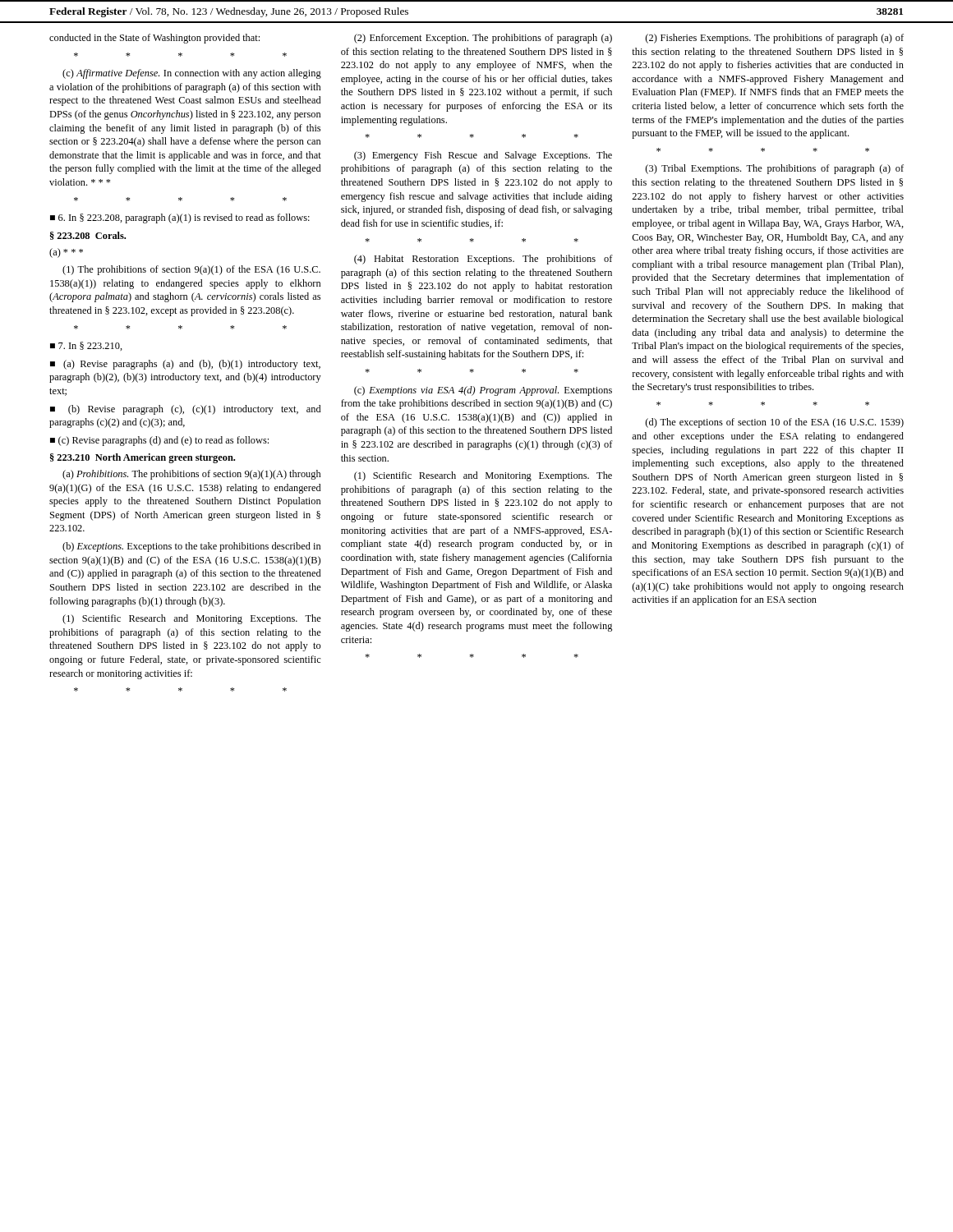
Task: Find the list item with the text "■ 7. In §"
Action: pyautogui.click(x=86, y=346)
